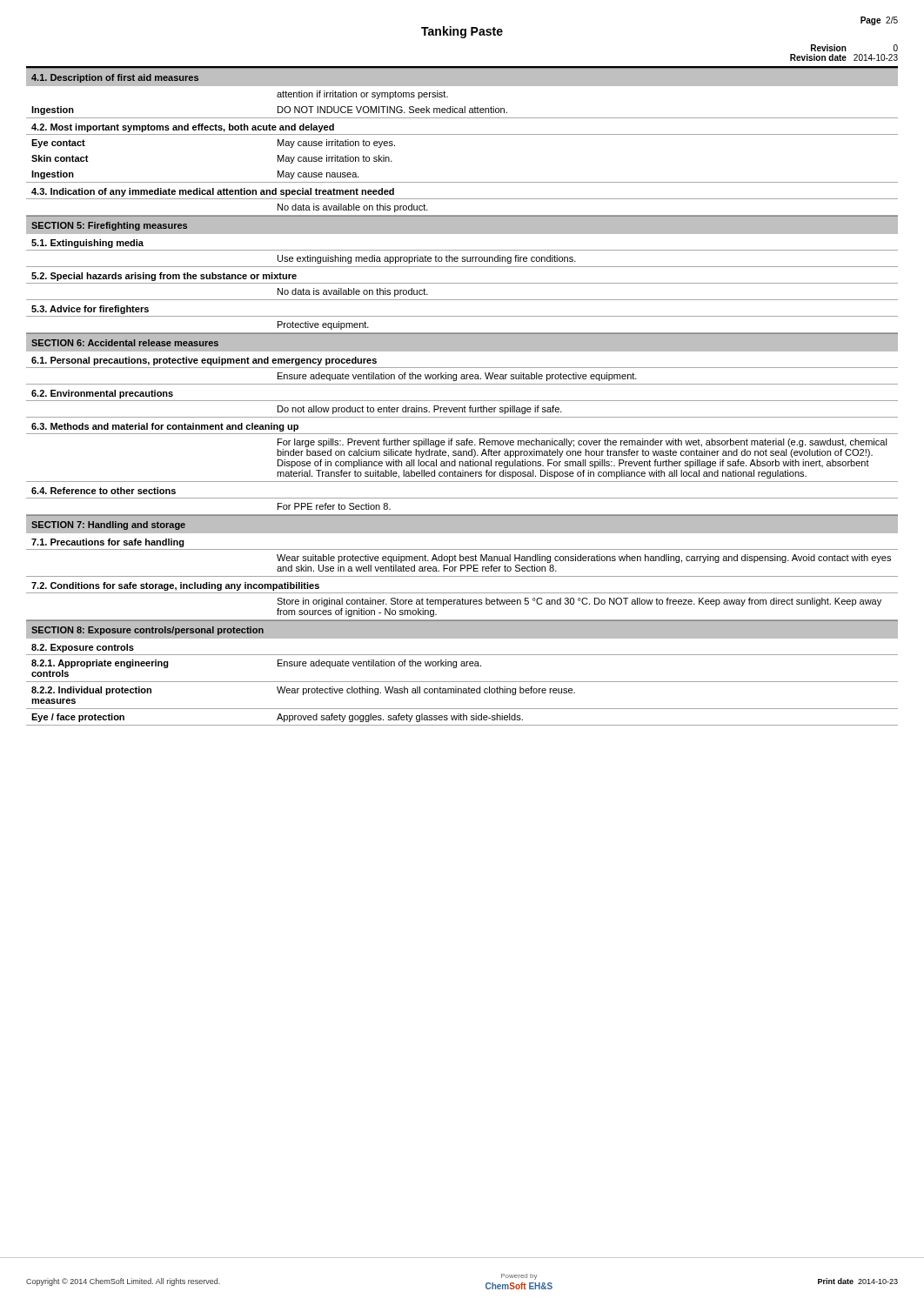This screenshot has height=1305, width=924.
Task: Point to the block starting "5.2. Special hazards arising from the"
Action: pos(164,276)
